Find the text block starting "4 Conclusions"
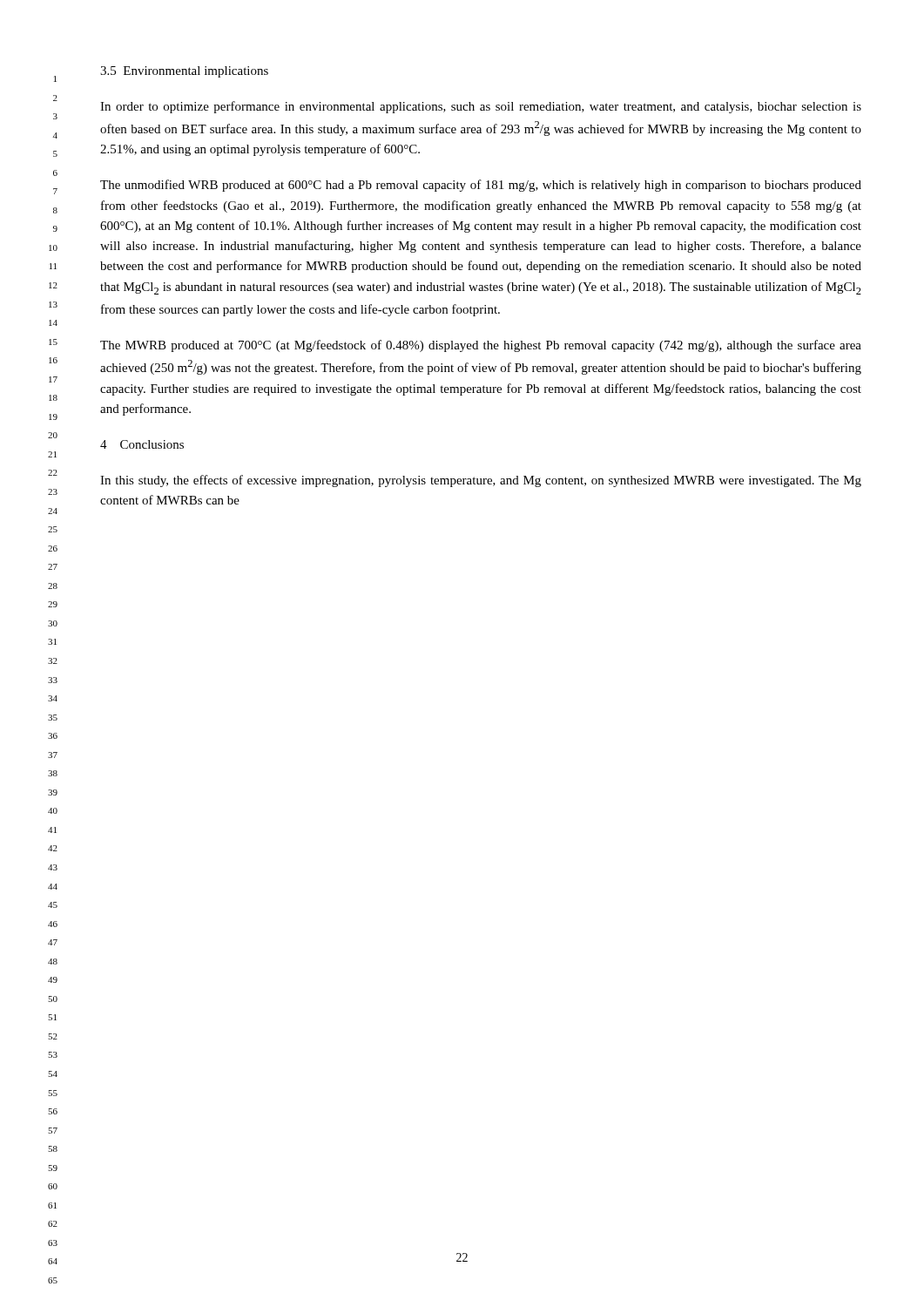Image resolution: width=924 pixels, height=1307 pixels. pyautogui.click(x=142, y=445)
